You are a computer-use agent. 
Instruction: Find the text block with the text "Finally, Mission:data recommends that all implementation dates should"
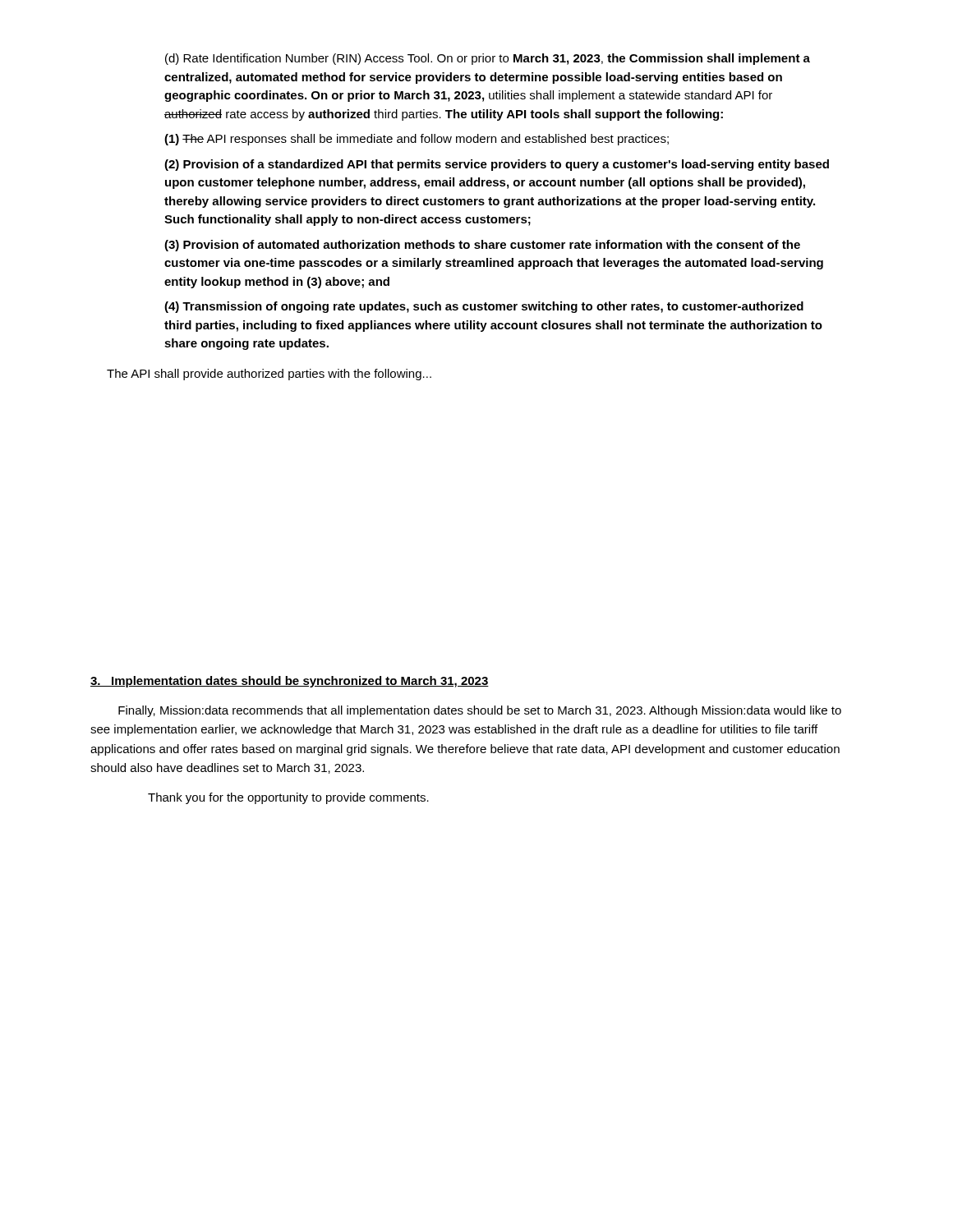tap(466, 739)
